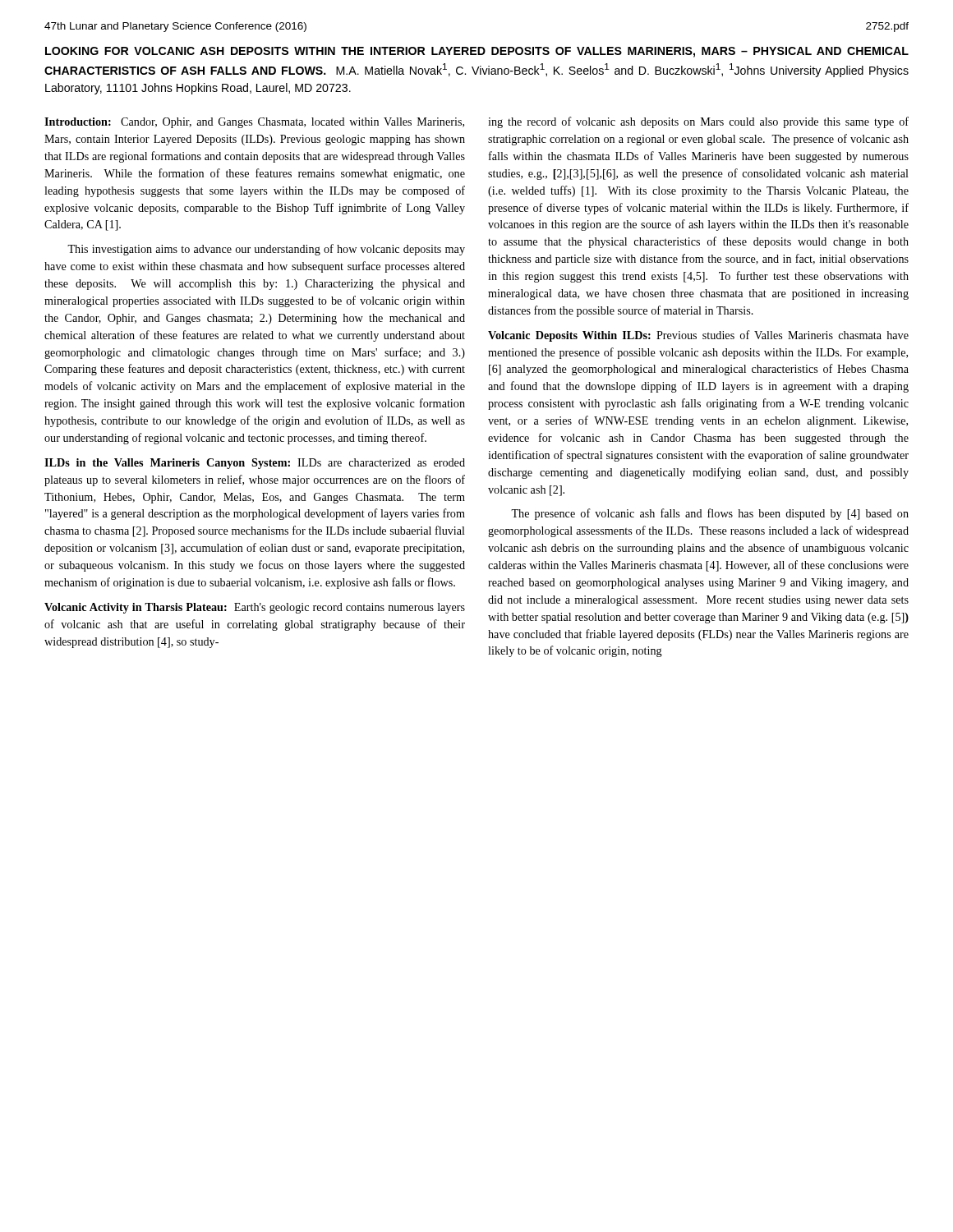Locate the text block that says "Introduction: Candor, Ophir,"
This screenshot has width=953, height=1232.
[x=255, y=173]
